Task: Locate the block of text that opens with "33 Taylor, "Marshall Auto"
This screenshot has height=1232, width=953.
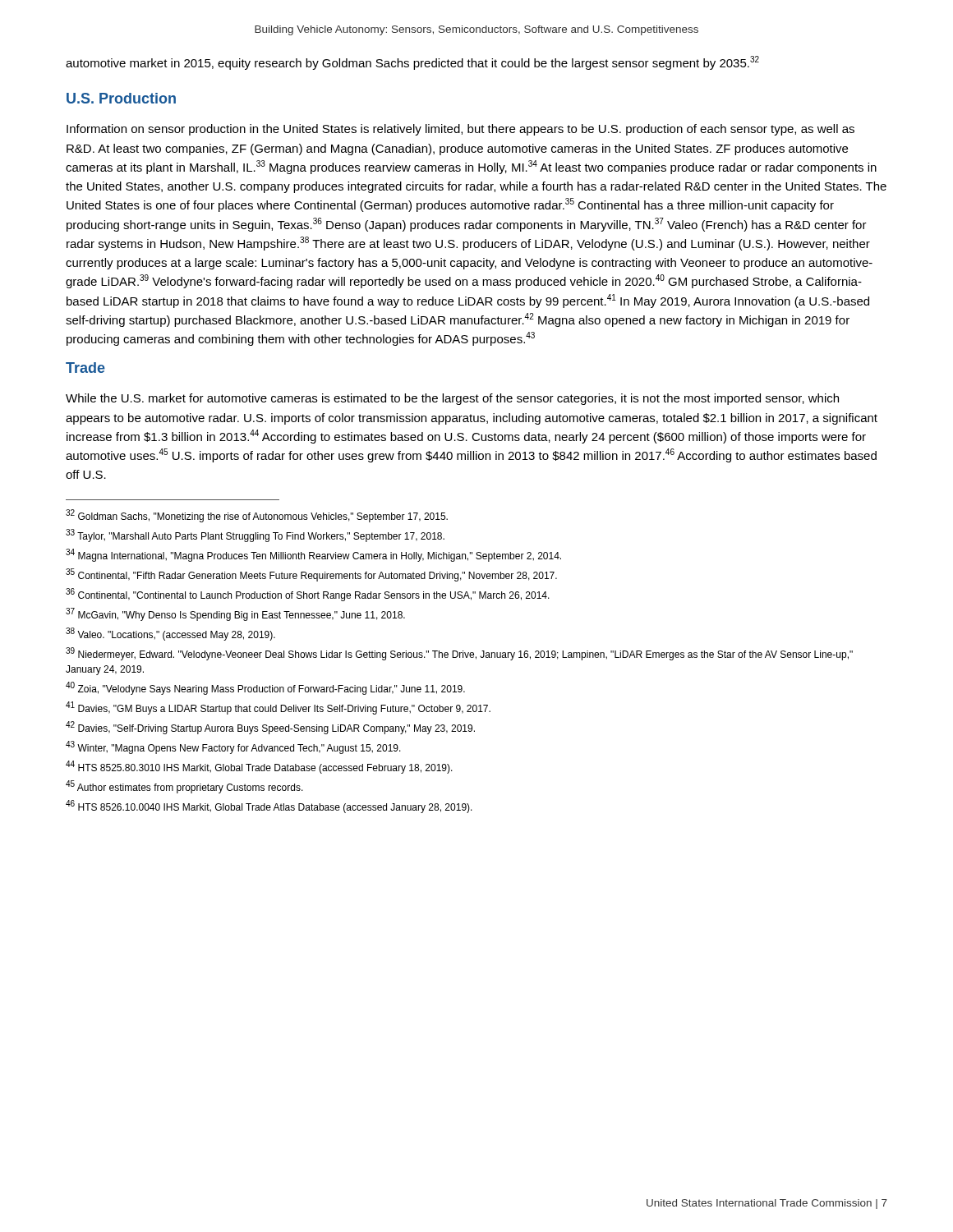Action: click(x=255, y=535)
